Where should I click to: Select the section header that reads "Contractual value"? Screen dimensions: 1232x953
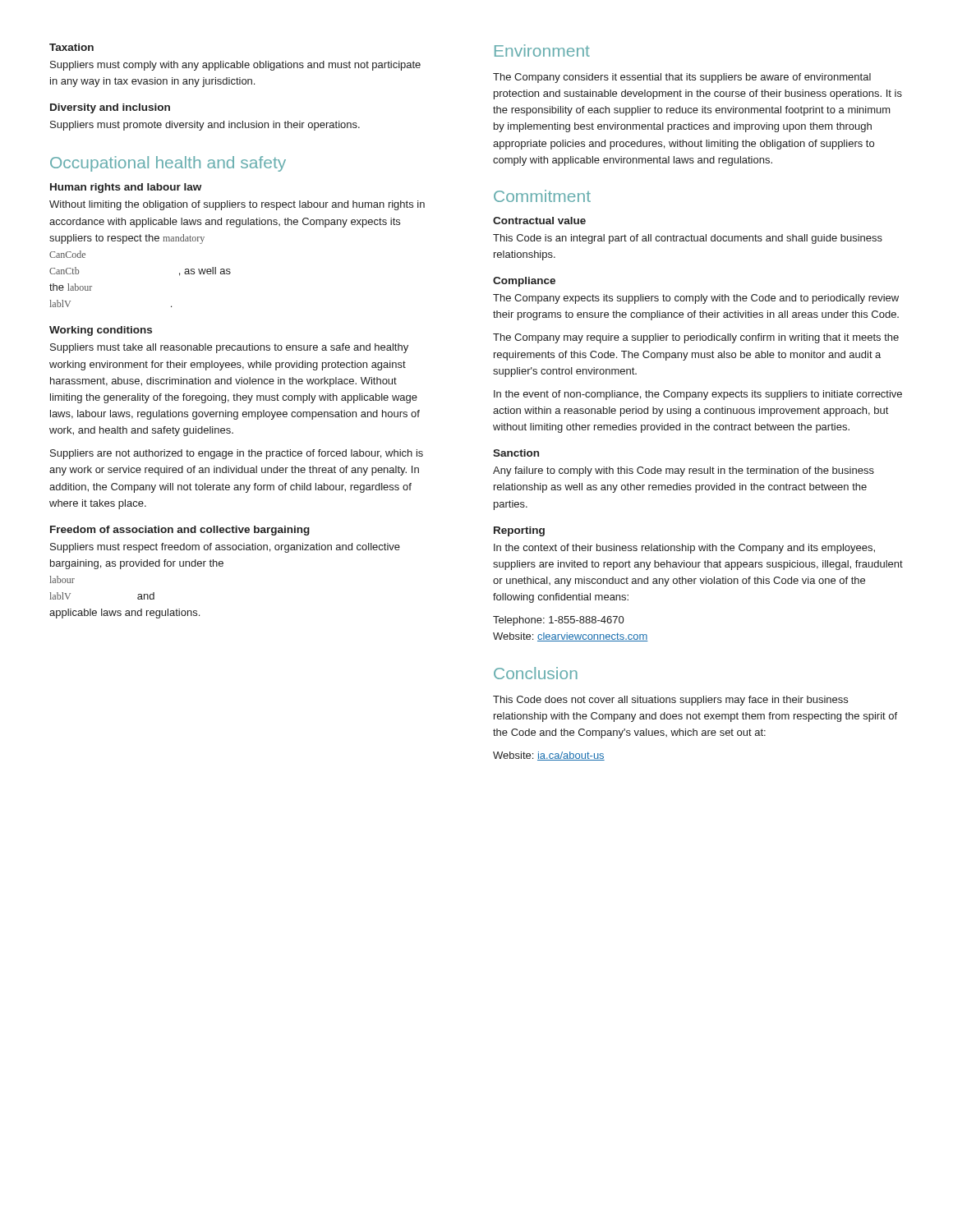pyautogui.click(x=539, y=220)
